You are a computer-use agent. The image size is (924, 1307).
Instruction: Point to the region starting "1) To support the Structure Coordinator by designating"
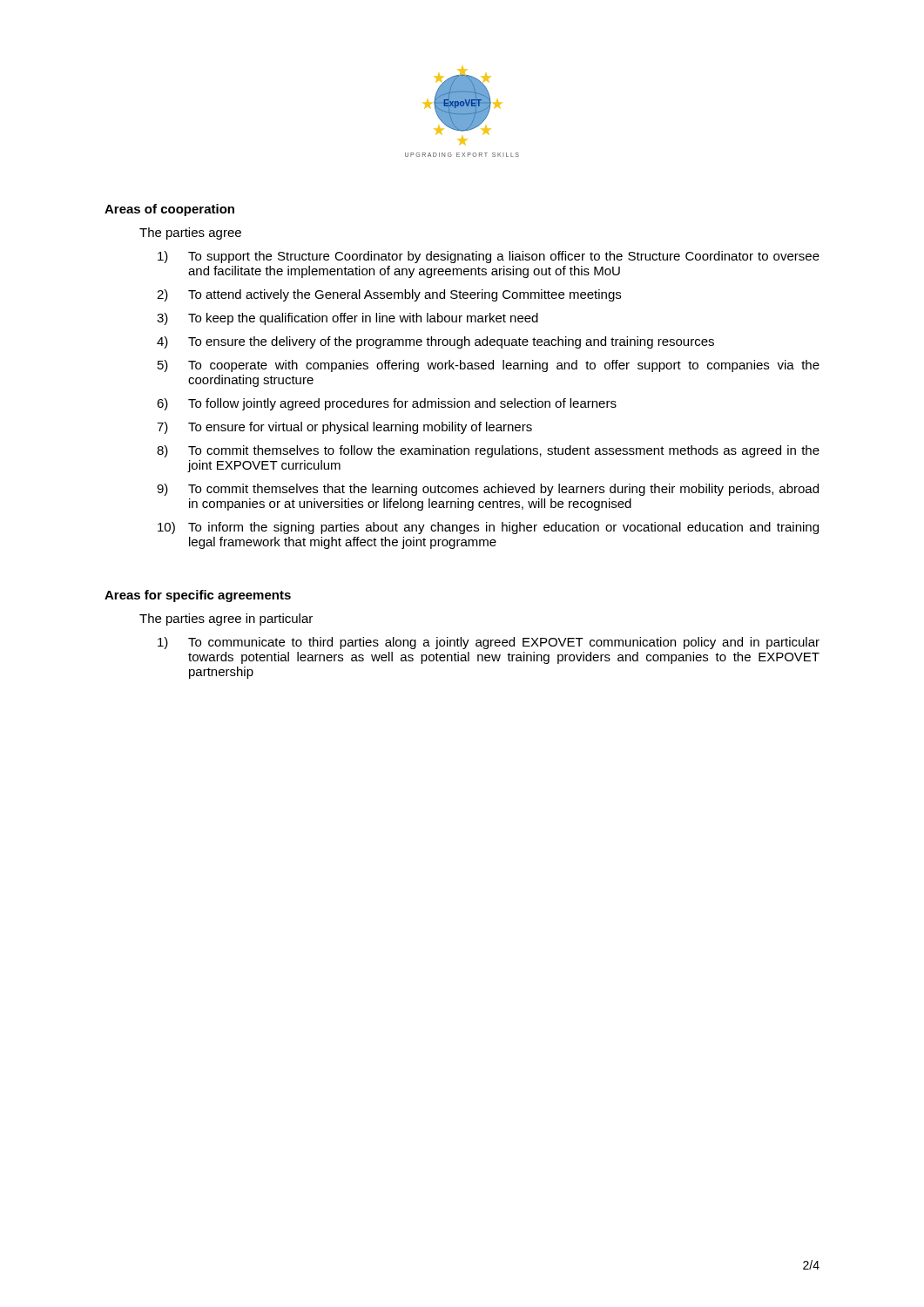point(488,263)
